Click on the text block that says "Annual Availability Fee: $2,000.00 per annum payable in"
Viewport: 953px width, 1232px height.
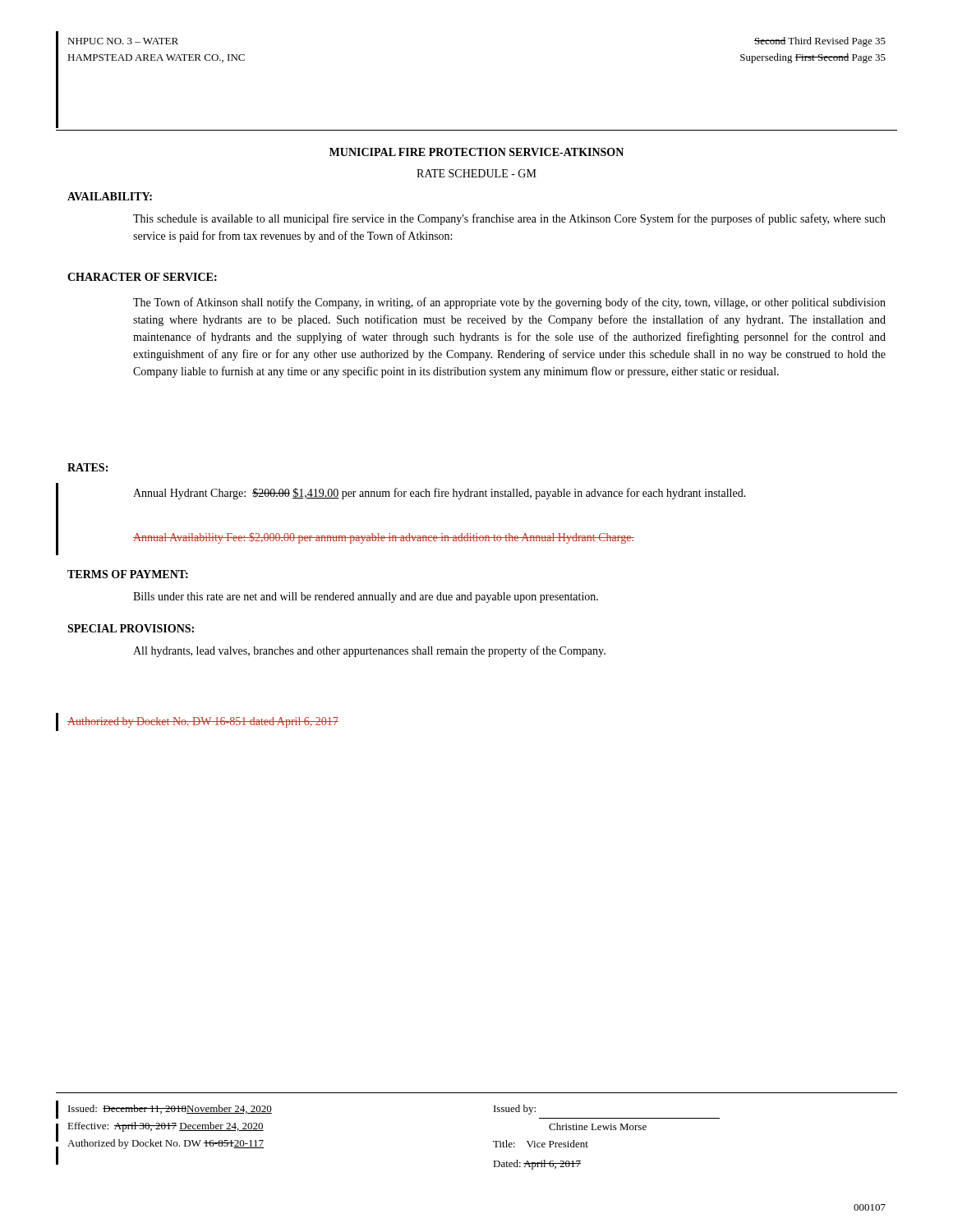click(384, 538)
